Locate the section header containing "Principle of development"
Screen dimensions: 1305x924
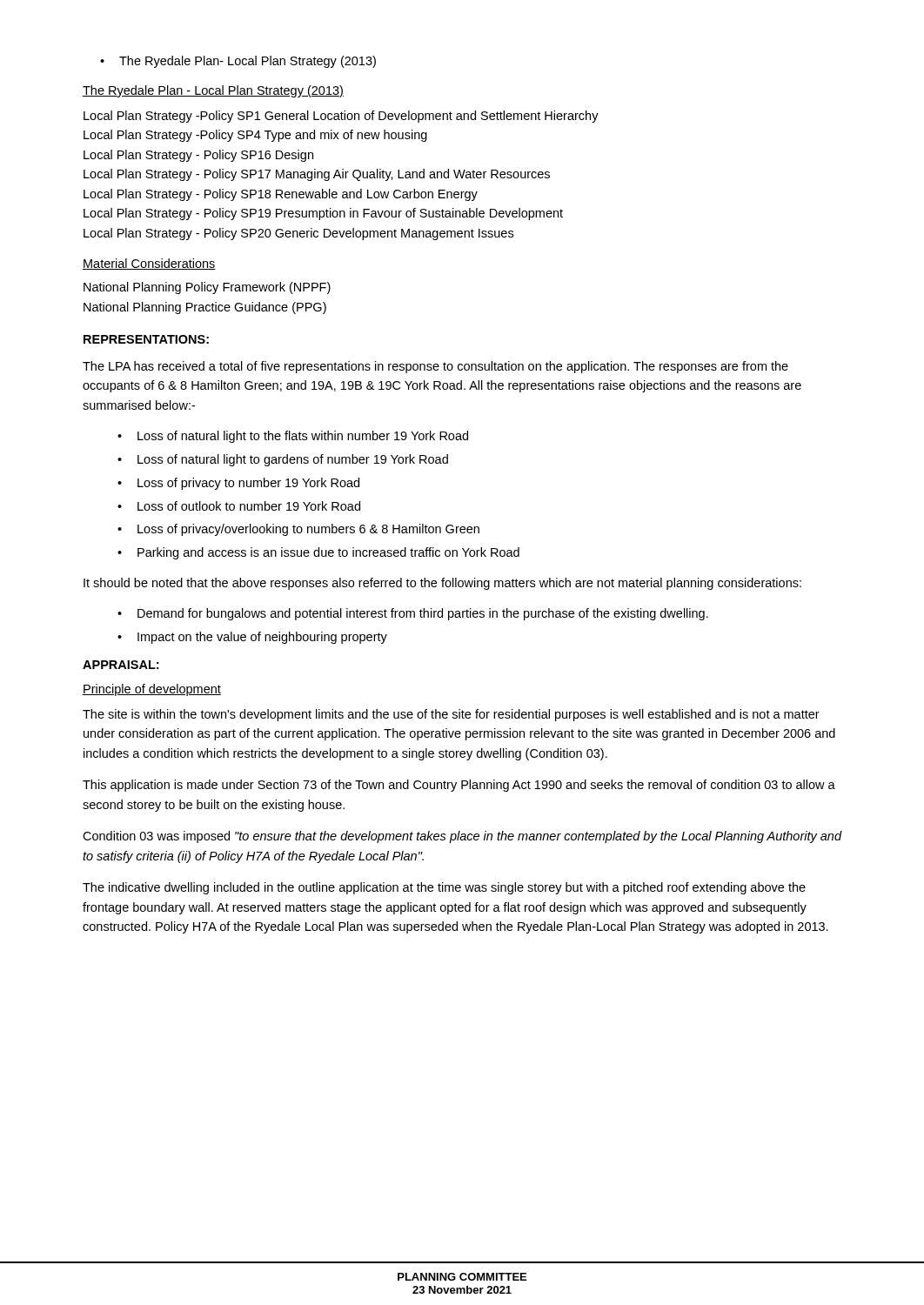[152, 689]
